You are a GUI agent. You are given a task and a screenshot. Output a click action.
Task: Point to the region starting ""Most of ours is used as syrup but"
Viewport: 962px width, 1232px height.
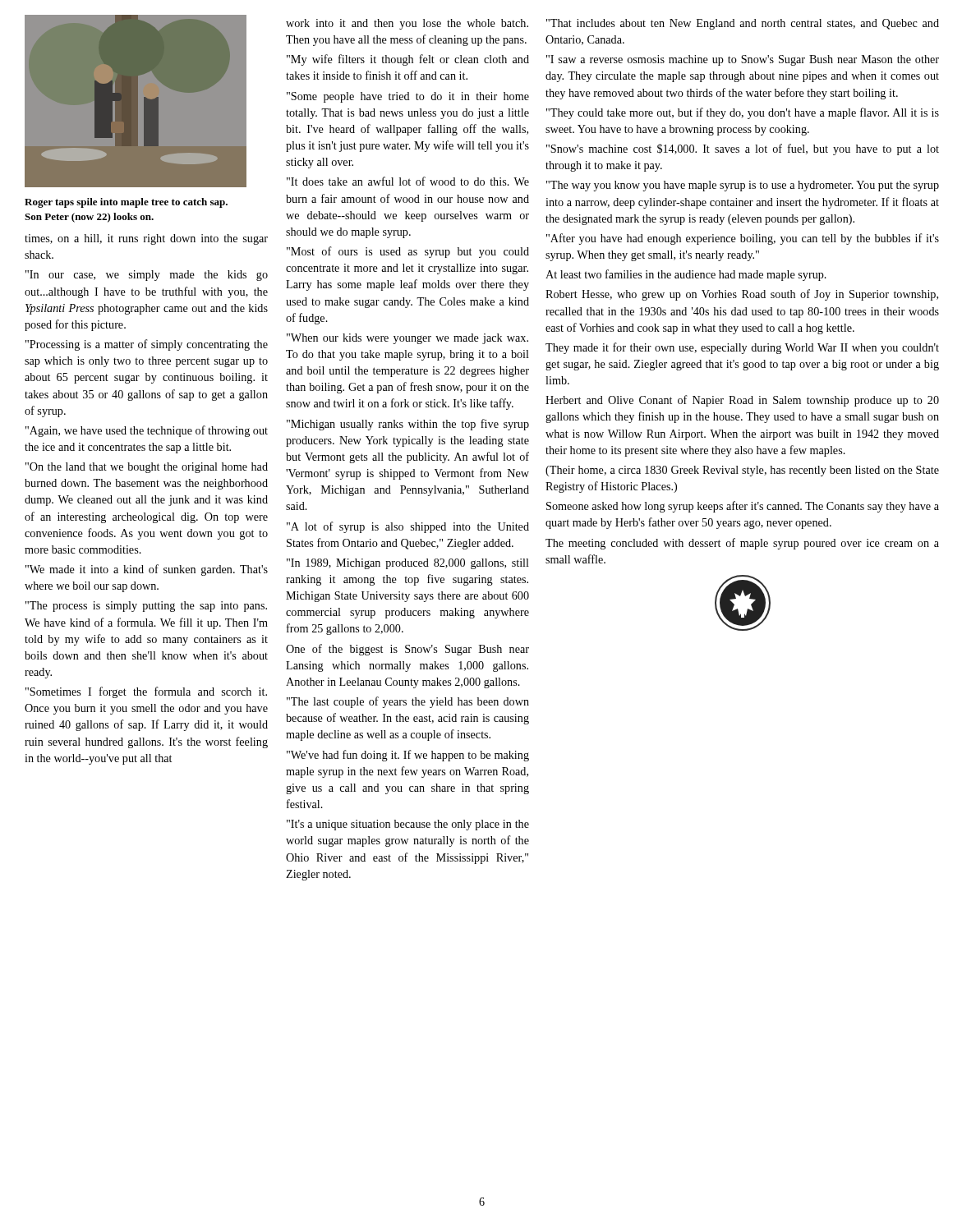pyautogui.click(x=408, y=285)
